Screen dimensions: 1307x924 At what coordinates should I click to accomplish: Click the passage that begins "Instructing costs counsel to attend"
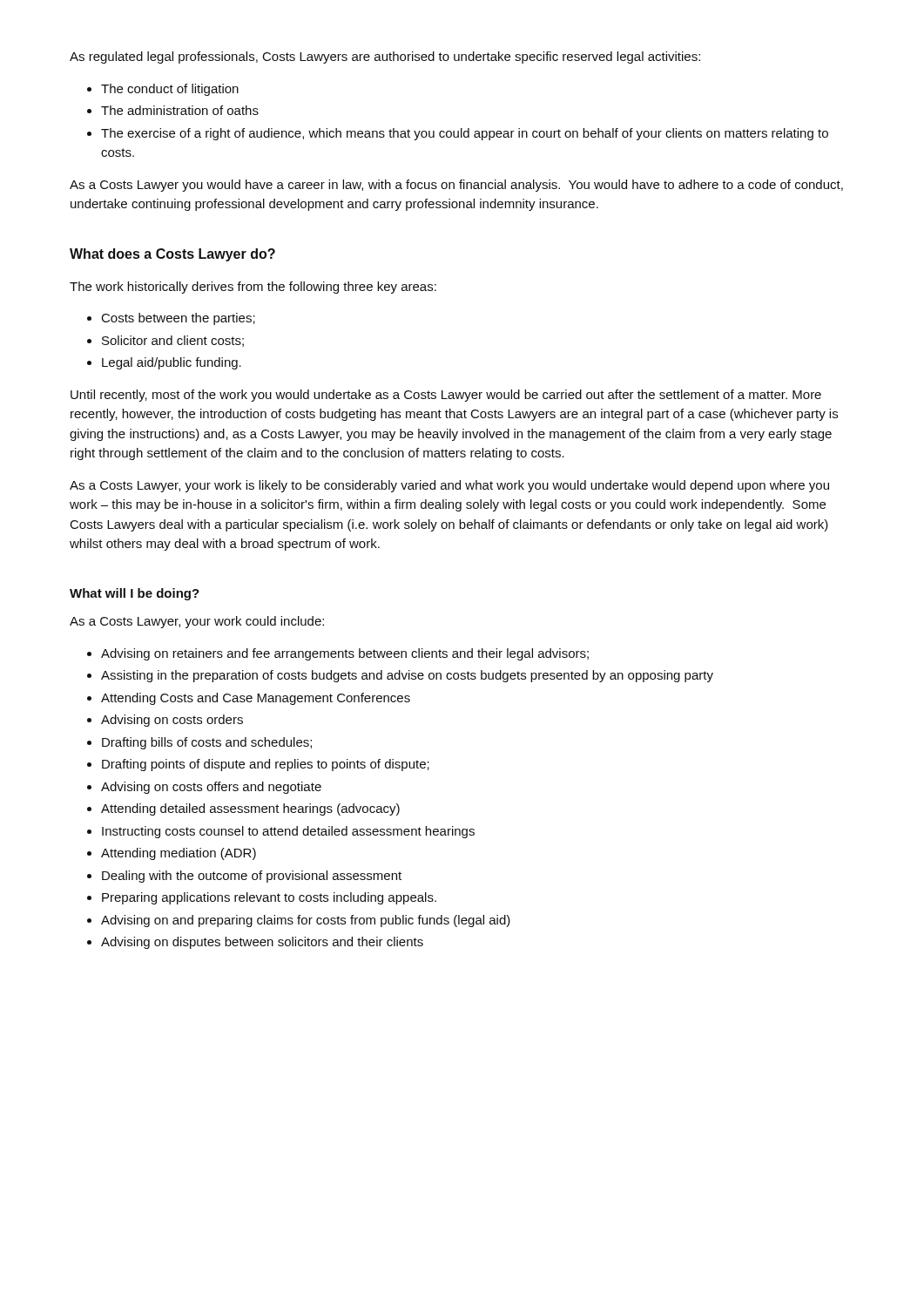(288, 830)
